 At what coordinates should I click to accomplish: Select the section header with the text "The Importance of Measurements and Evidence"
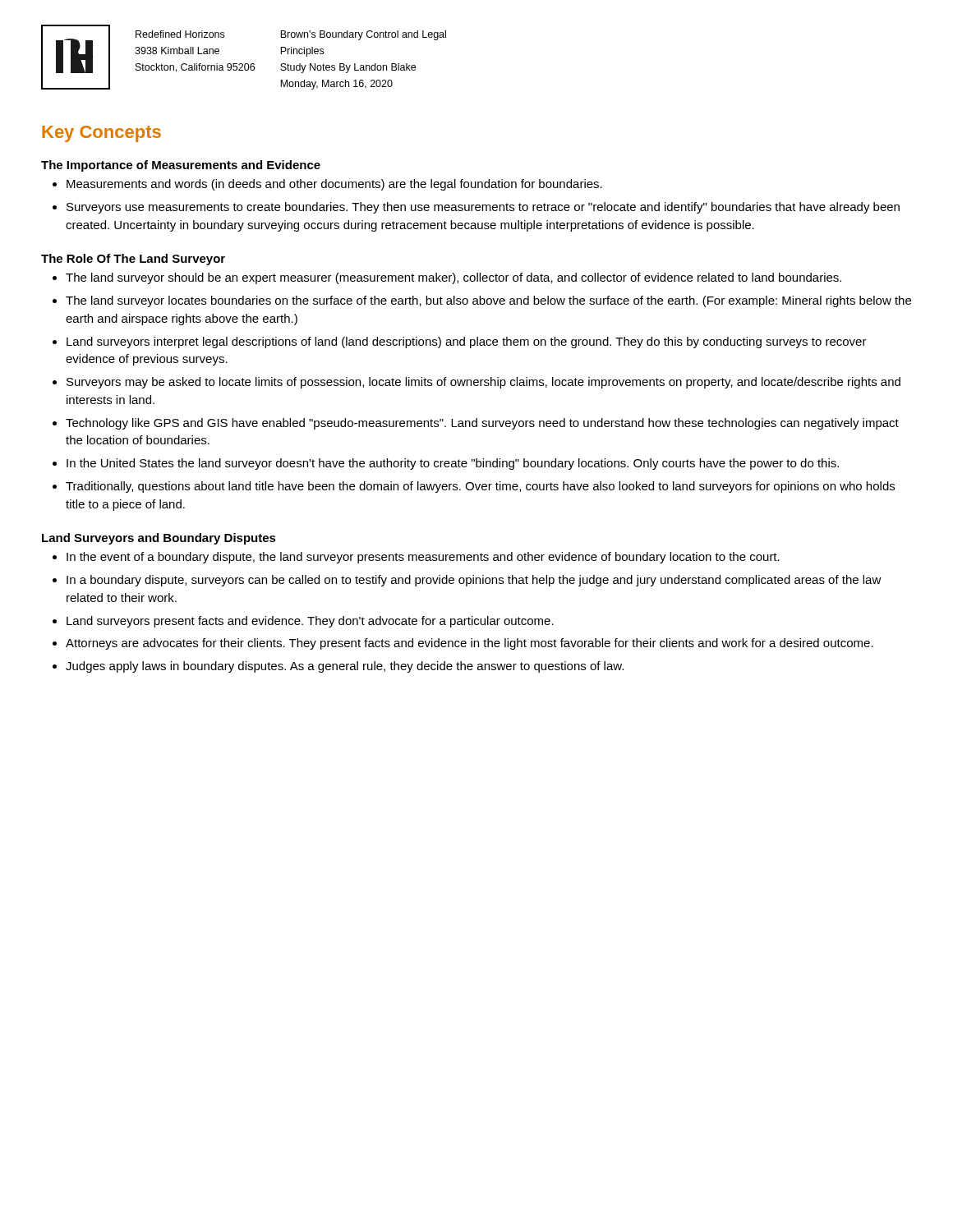point(181,165)
